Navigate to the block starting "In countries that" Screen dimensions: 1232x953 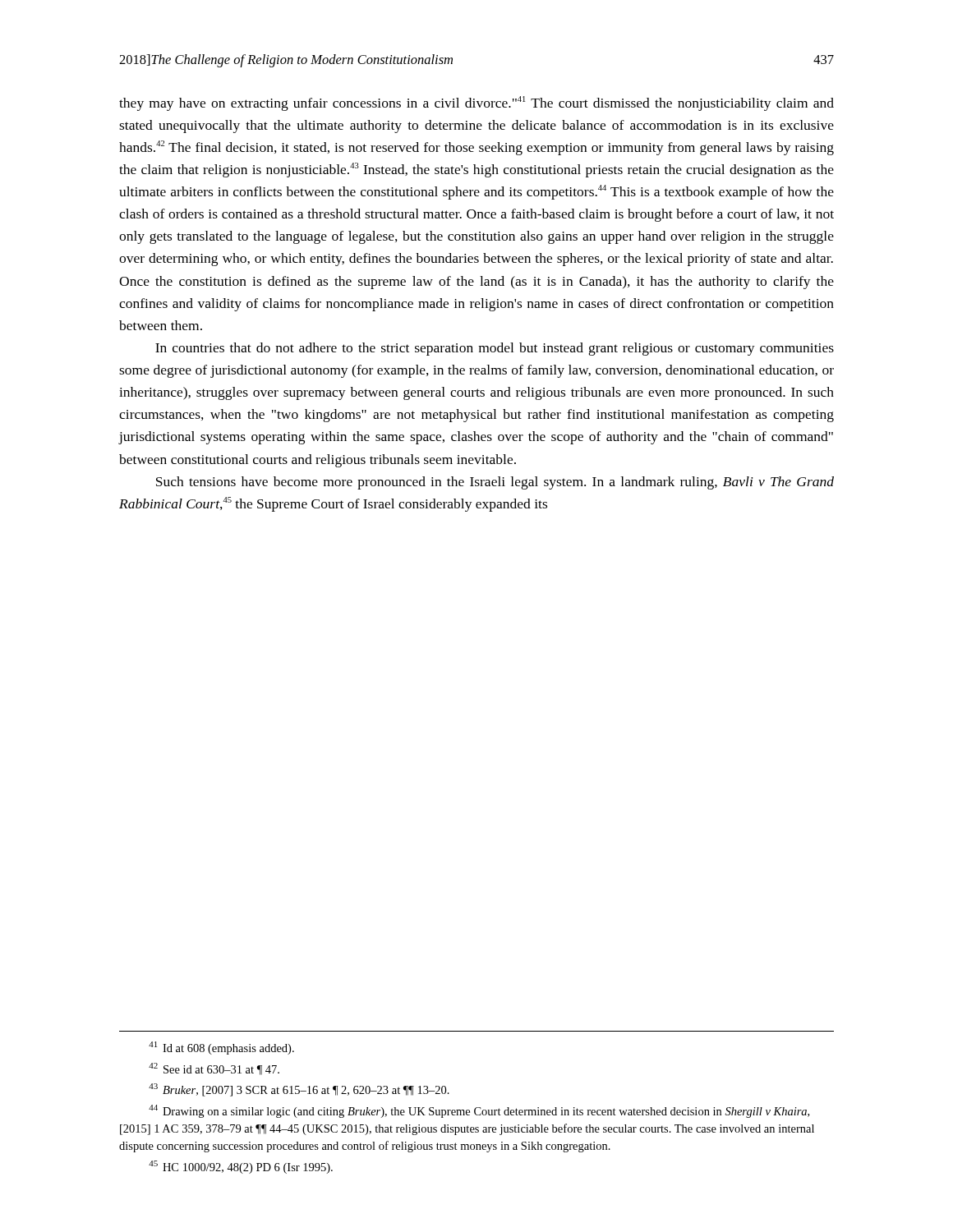476,404
